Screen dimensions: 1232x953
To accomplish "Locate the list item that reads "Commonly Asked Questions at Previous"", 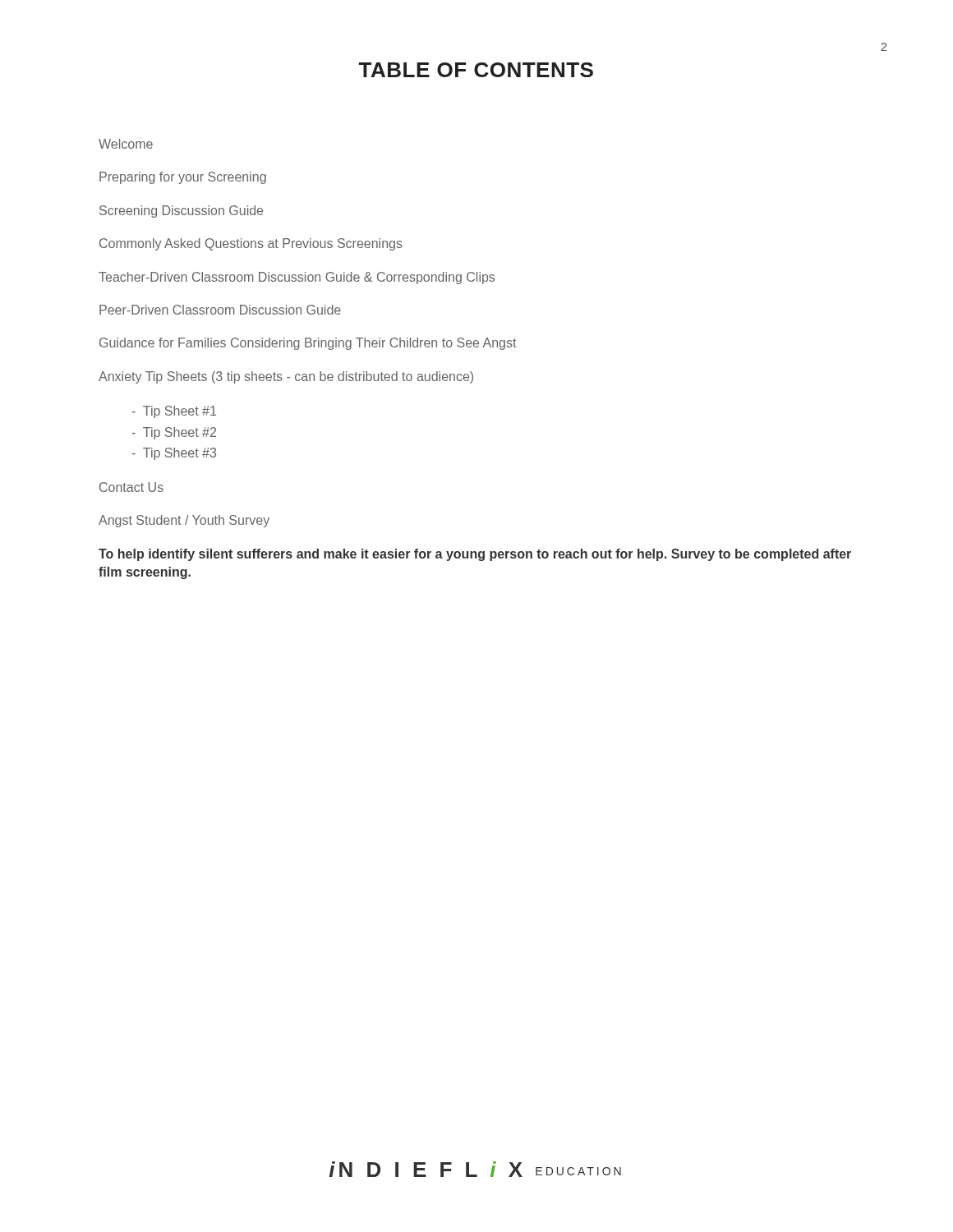I will (x=251, y=244).
